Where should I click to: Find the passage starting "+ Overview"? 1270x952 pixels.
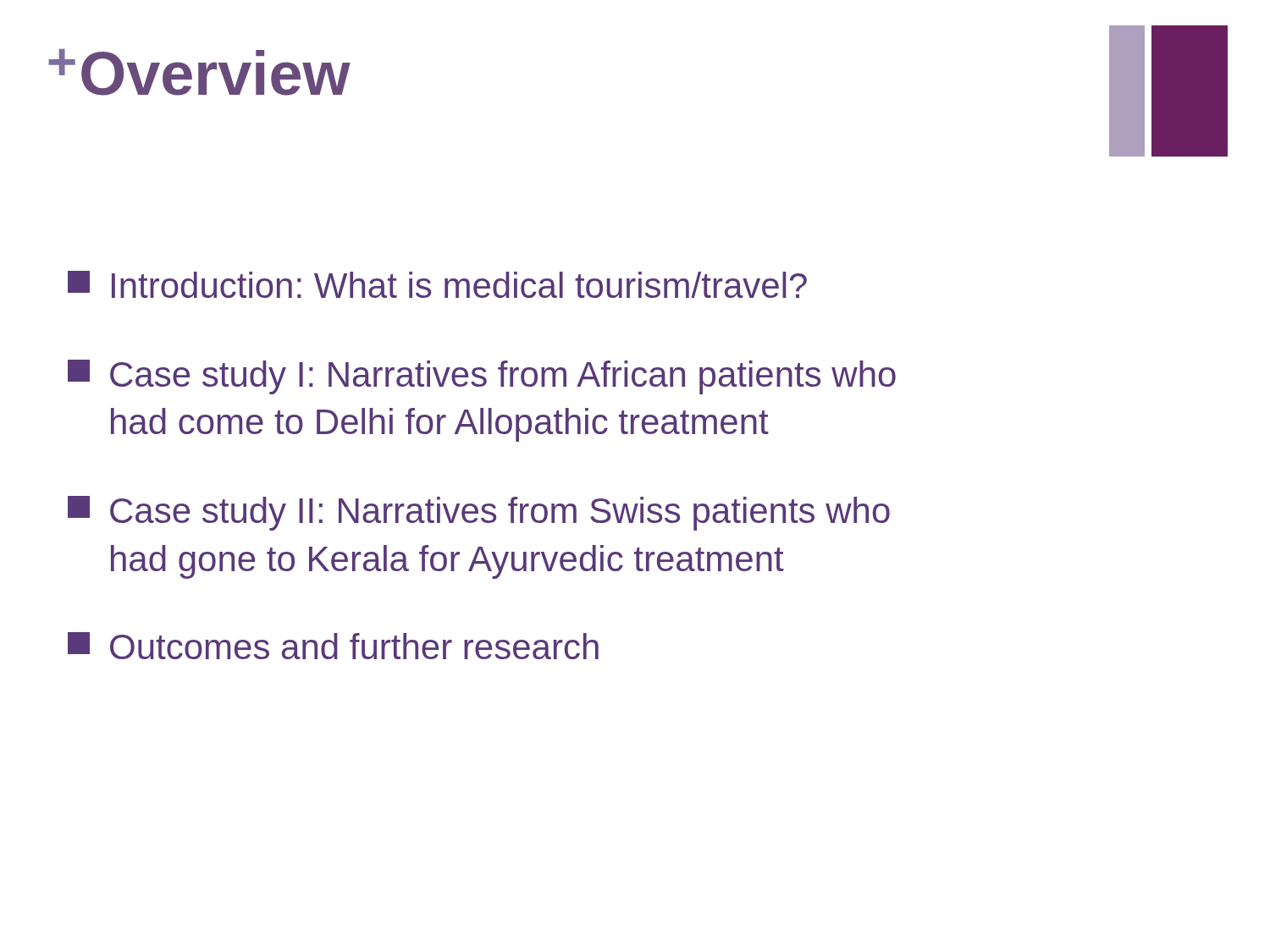(x=198, y=71)
